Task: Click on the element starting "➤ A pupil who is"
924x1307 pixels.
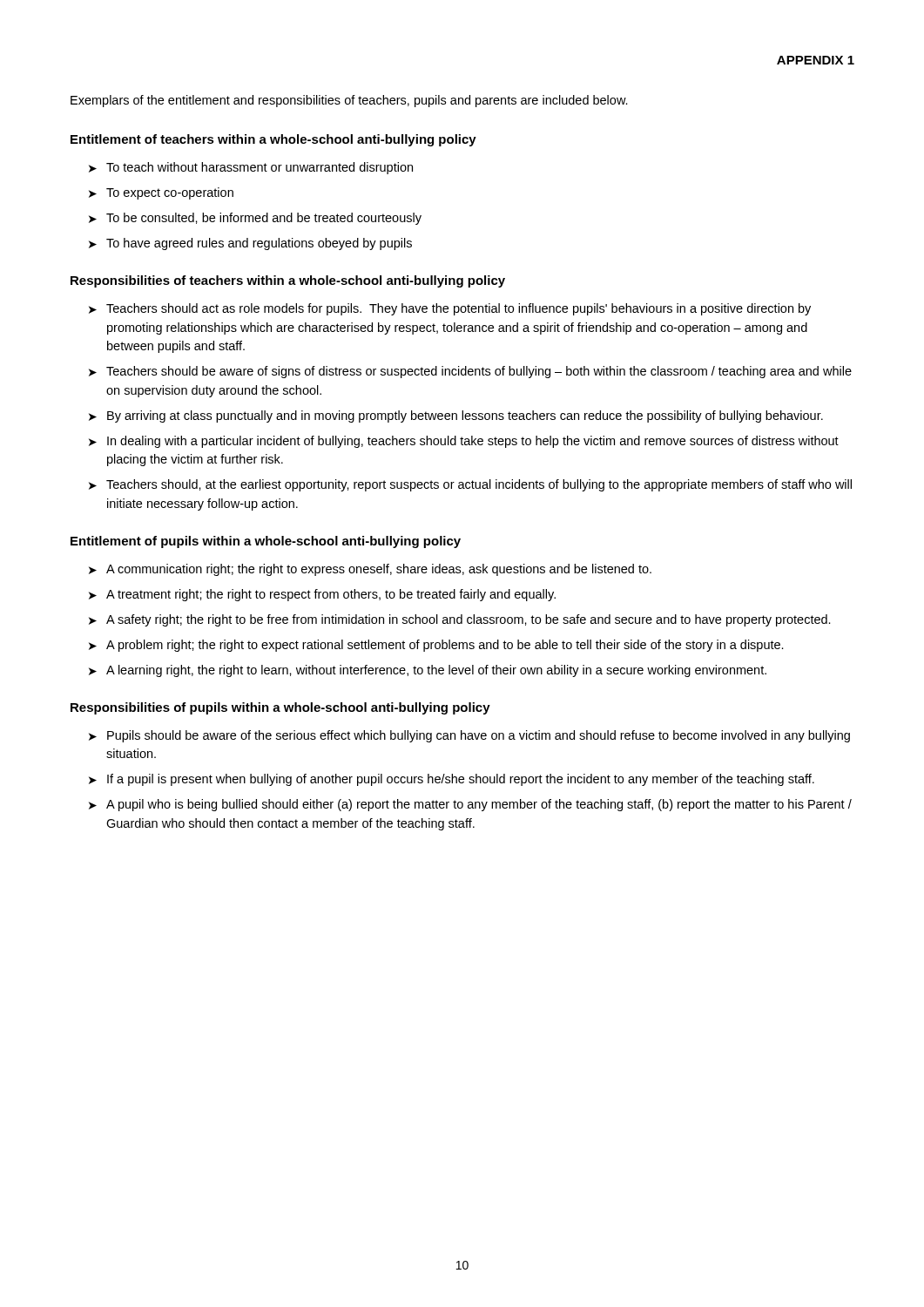Action: [471, 815]
